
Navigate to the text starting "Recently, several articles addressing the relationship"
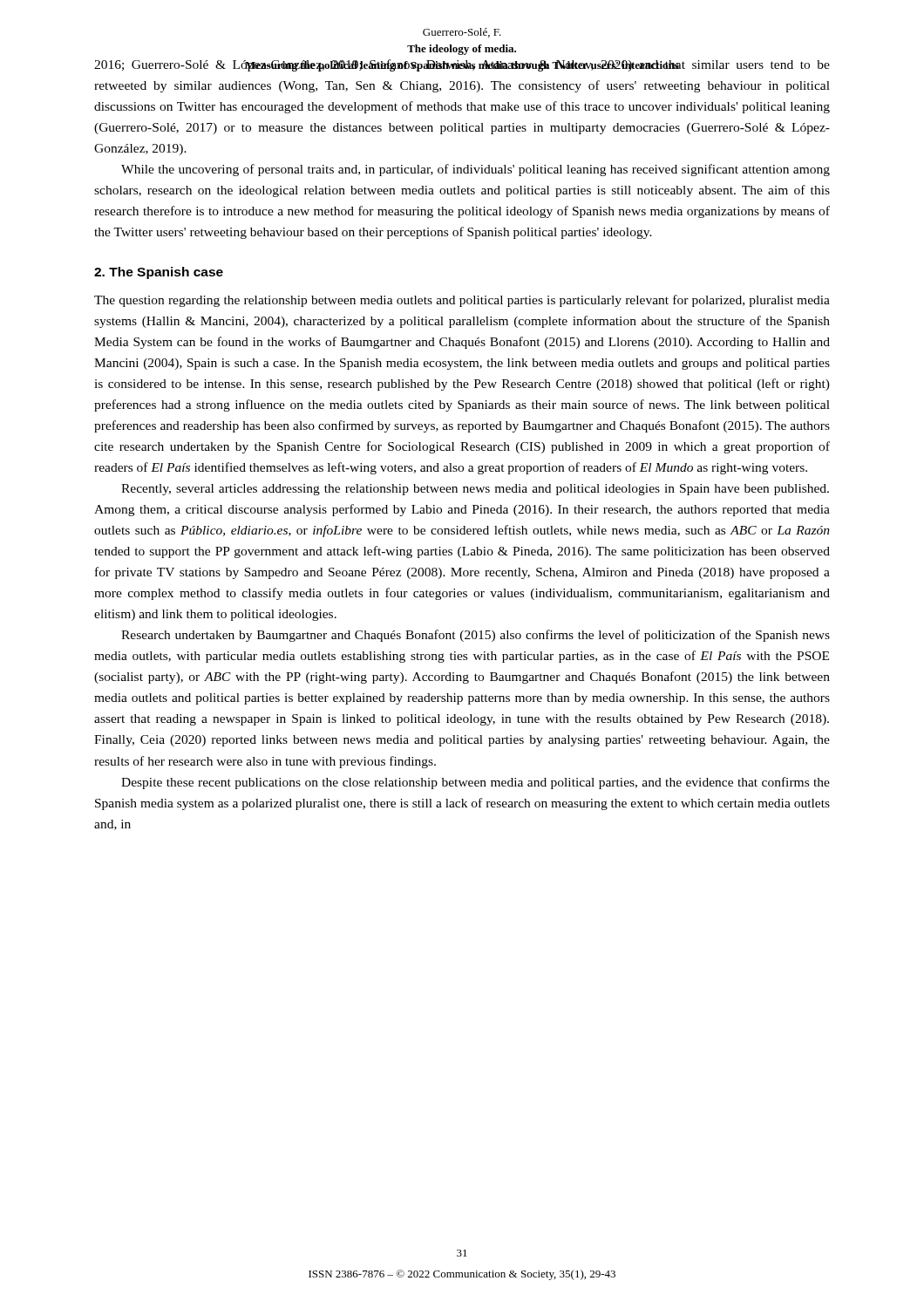coord(462,551)
